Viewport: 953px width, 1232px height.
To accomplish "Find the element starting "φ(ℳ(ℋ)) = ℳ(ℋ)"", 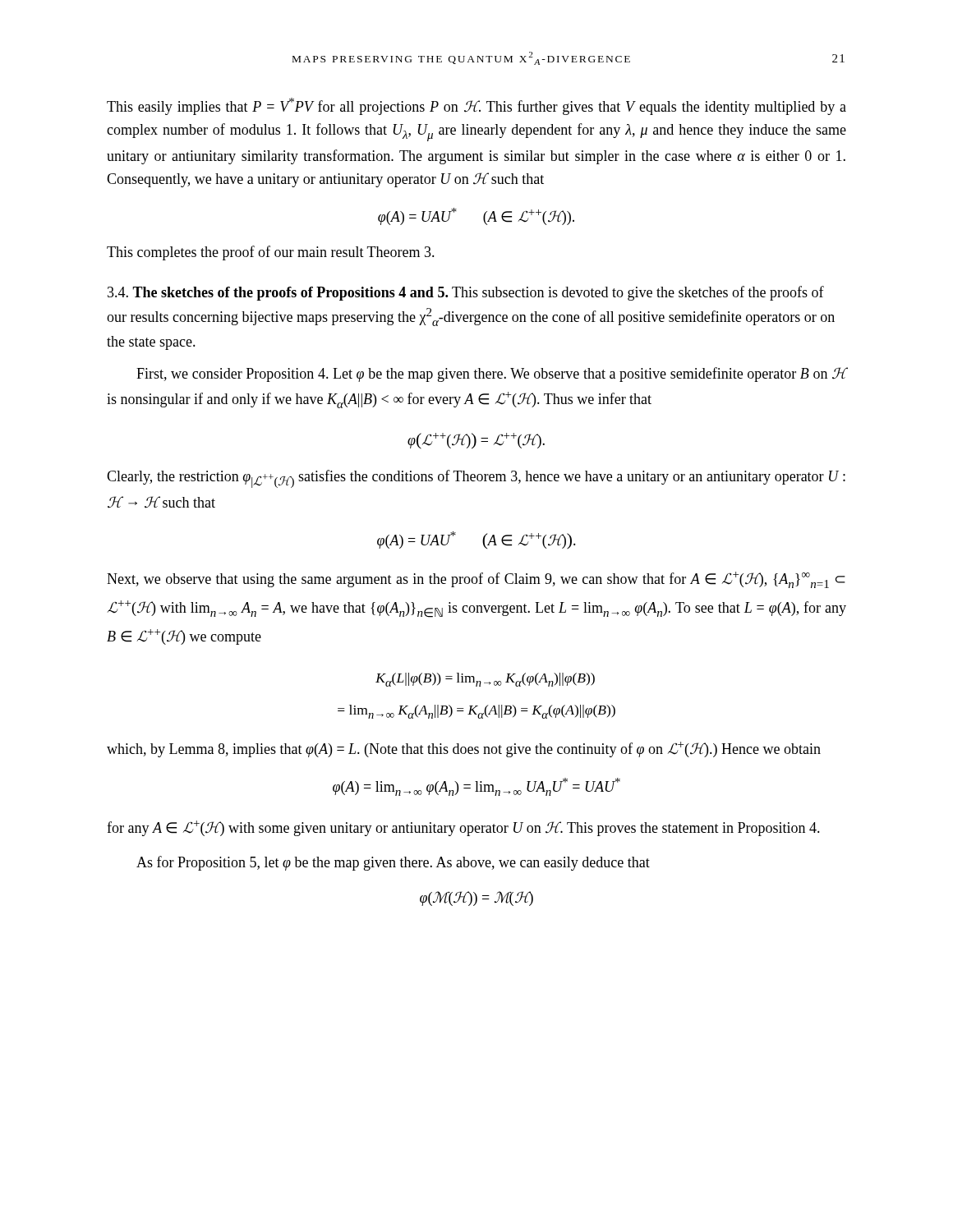I will pyautogui.click(x=476, y=898).
